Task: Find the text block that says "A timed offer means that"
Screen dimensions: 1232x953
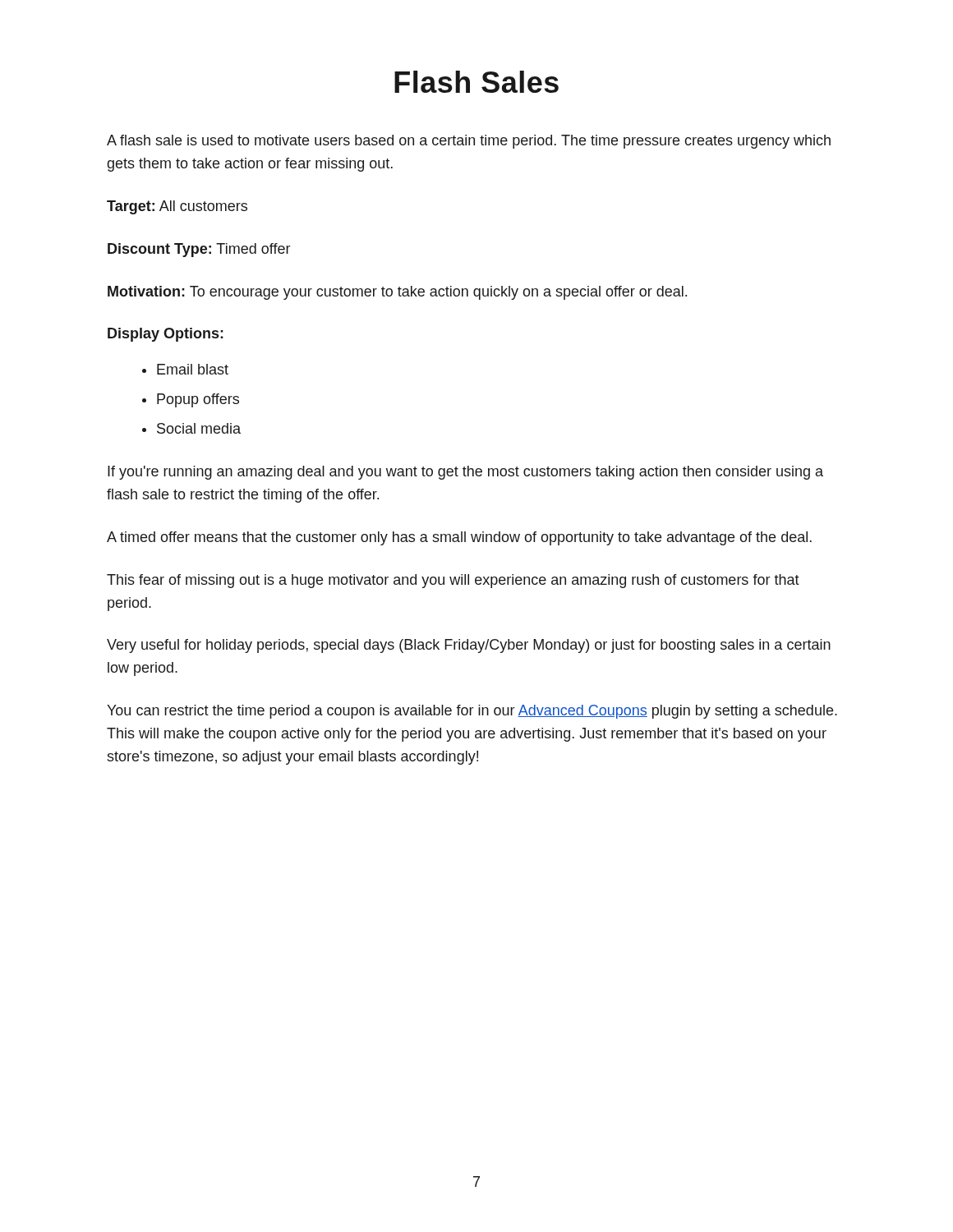Action: (460, 537)
